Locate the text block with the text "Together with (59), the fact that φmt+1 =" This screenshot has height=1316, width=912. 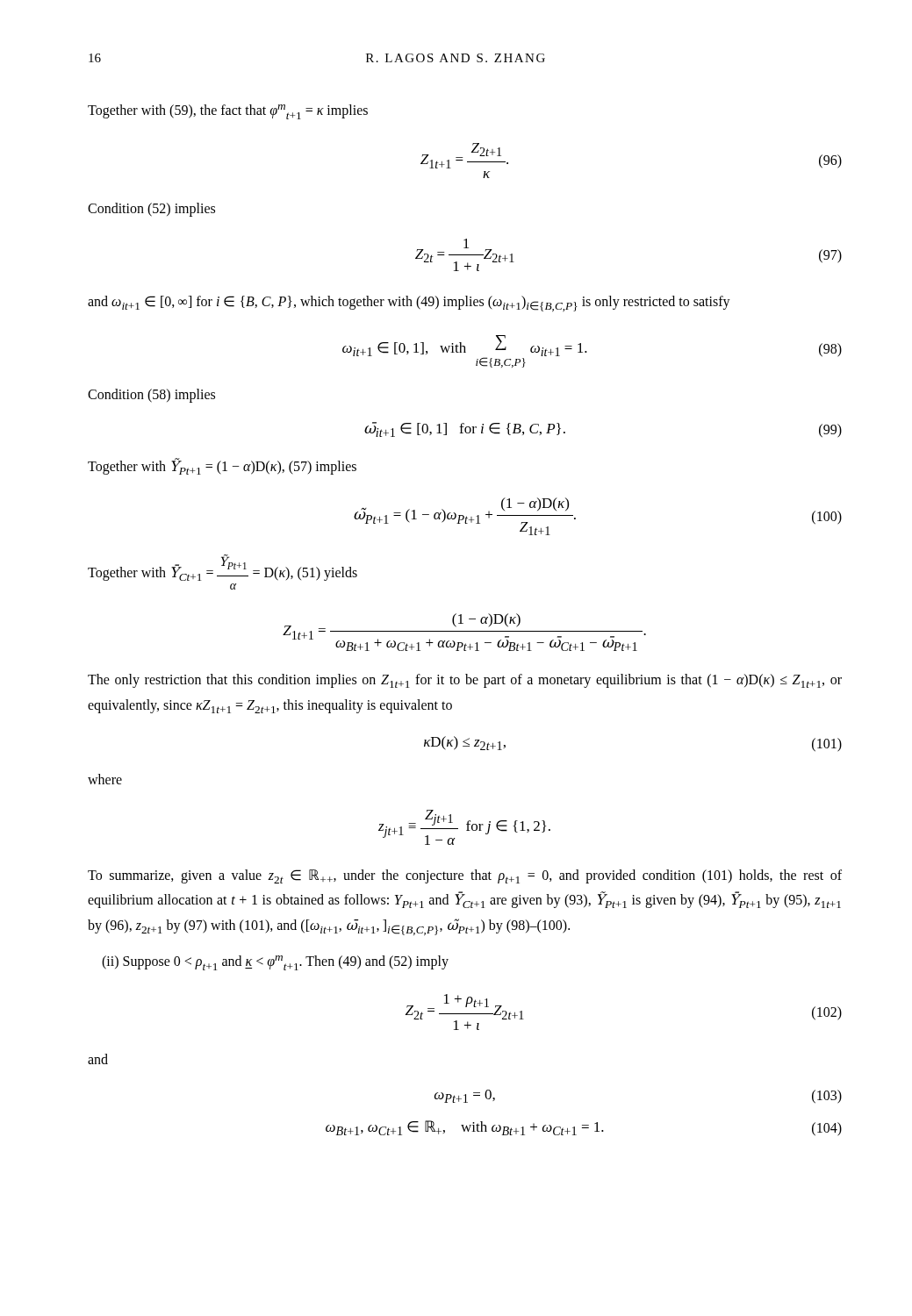point(228,110)
